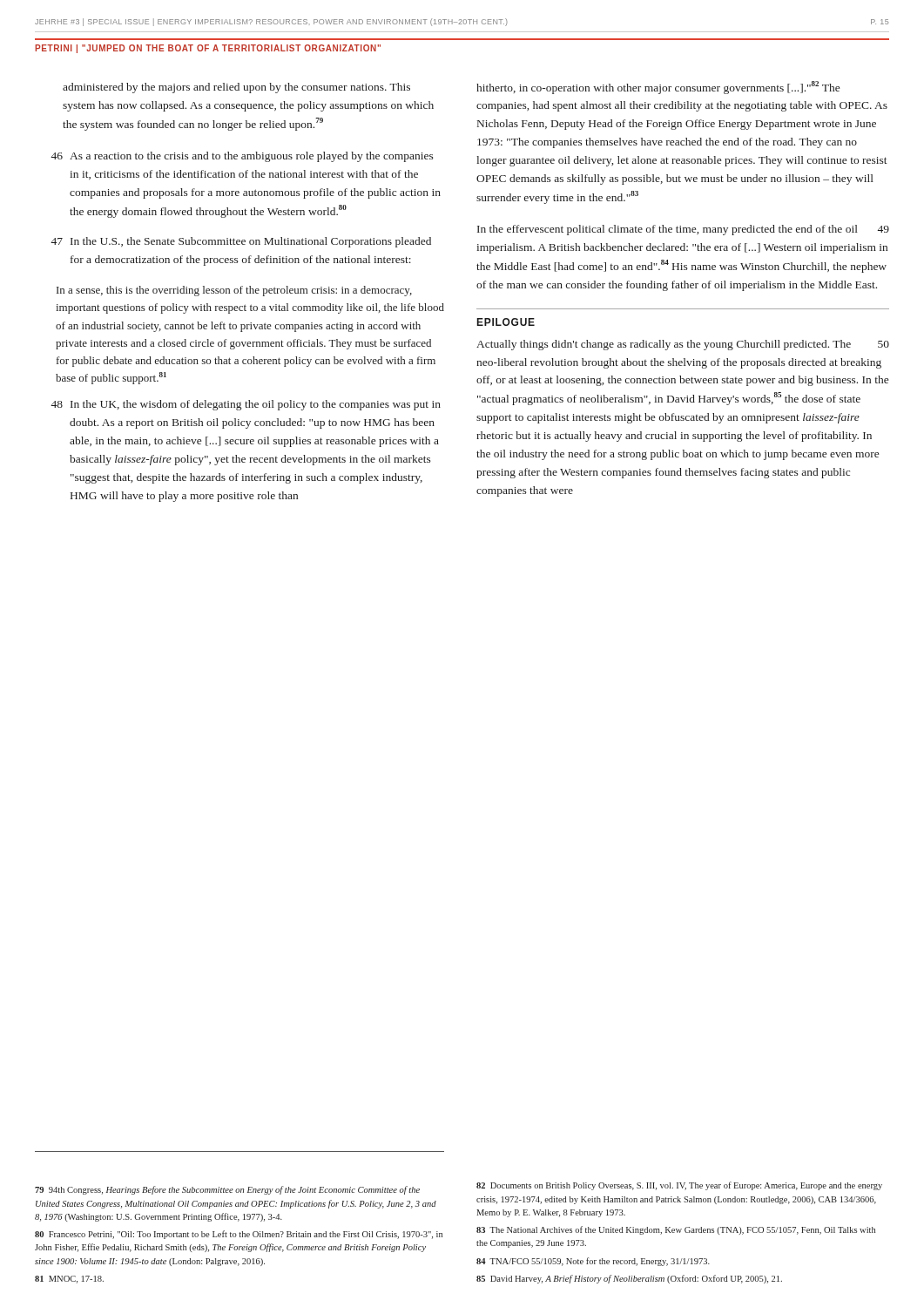
Task: Point to the passage starting "PETRINI | "JUMPED ON THE"
Action: point(208,48)
